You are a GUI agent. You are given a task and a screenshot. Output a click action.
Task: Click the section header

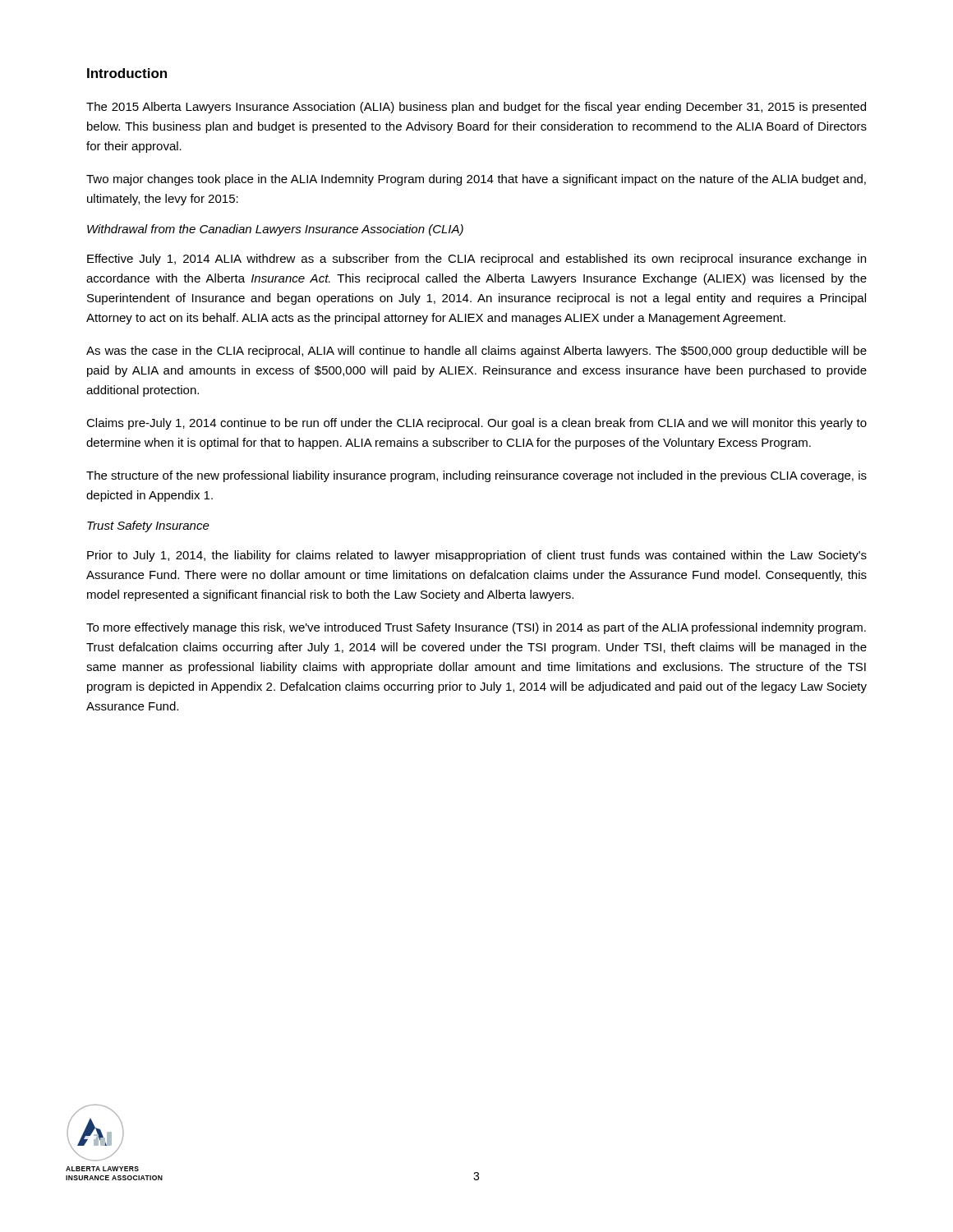click(127, 73)
